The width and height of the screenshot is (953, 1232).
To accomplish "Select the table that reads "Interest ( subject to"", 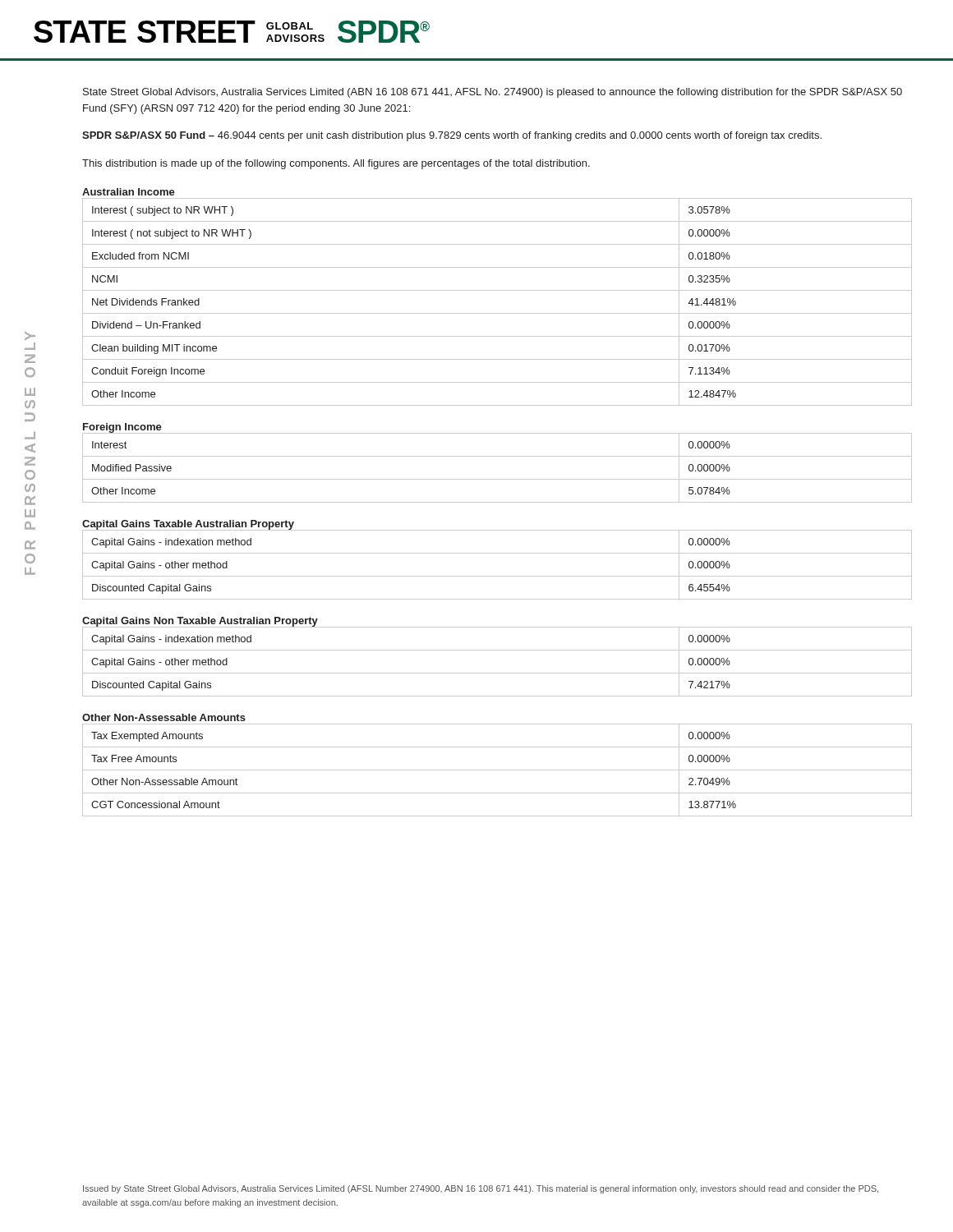I will click(497, 302).
